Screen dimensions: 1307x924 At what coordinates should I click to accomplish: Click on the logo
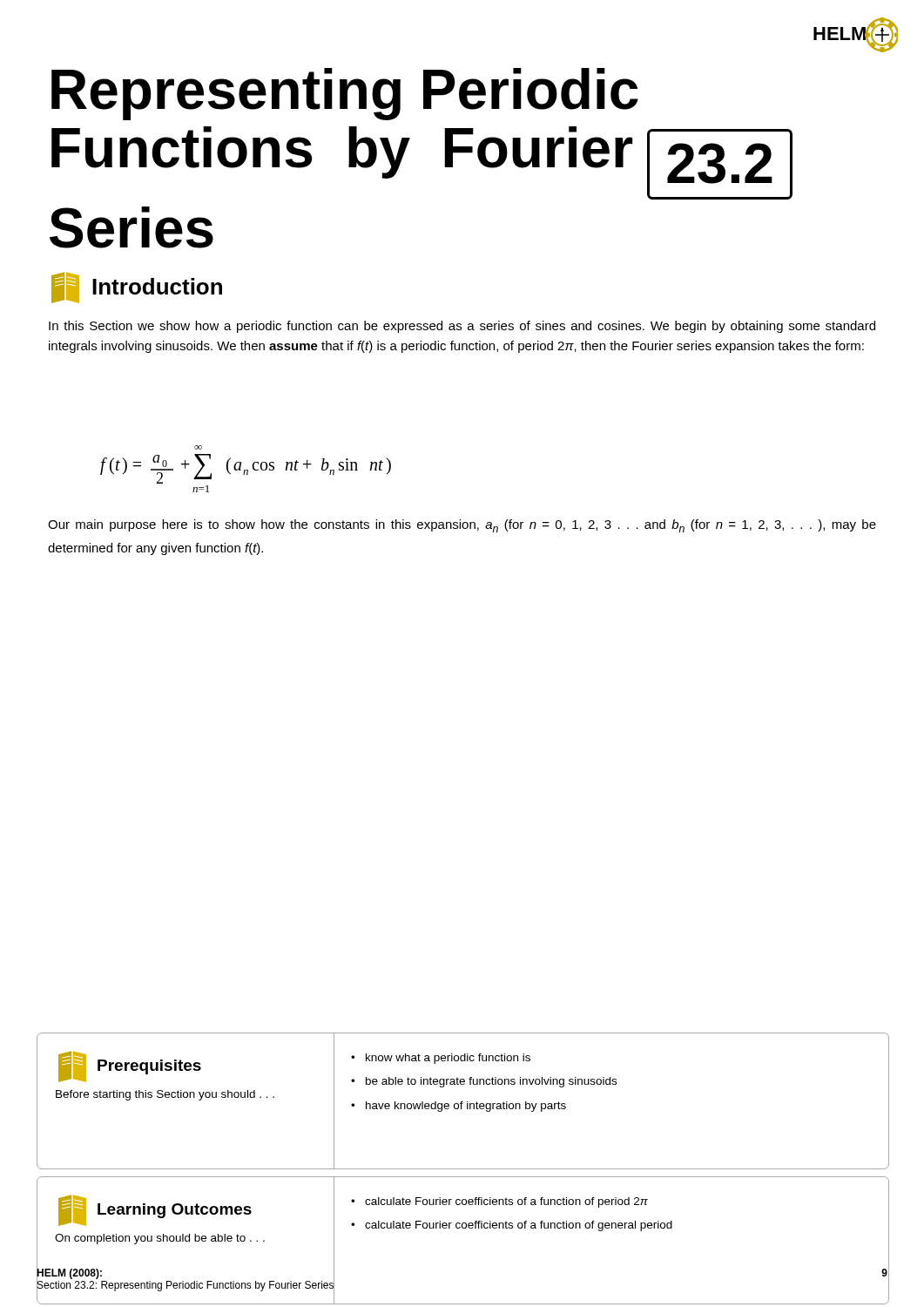click(x=854, y=36)
